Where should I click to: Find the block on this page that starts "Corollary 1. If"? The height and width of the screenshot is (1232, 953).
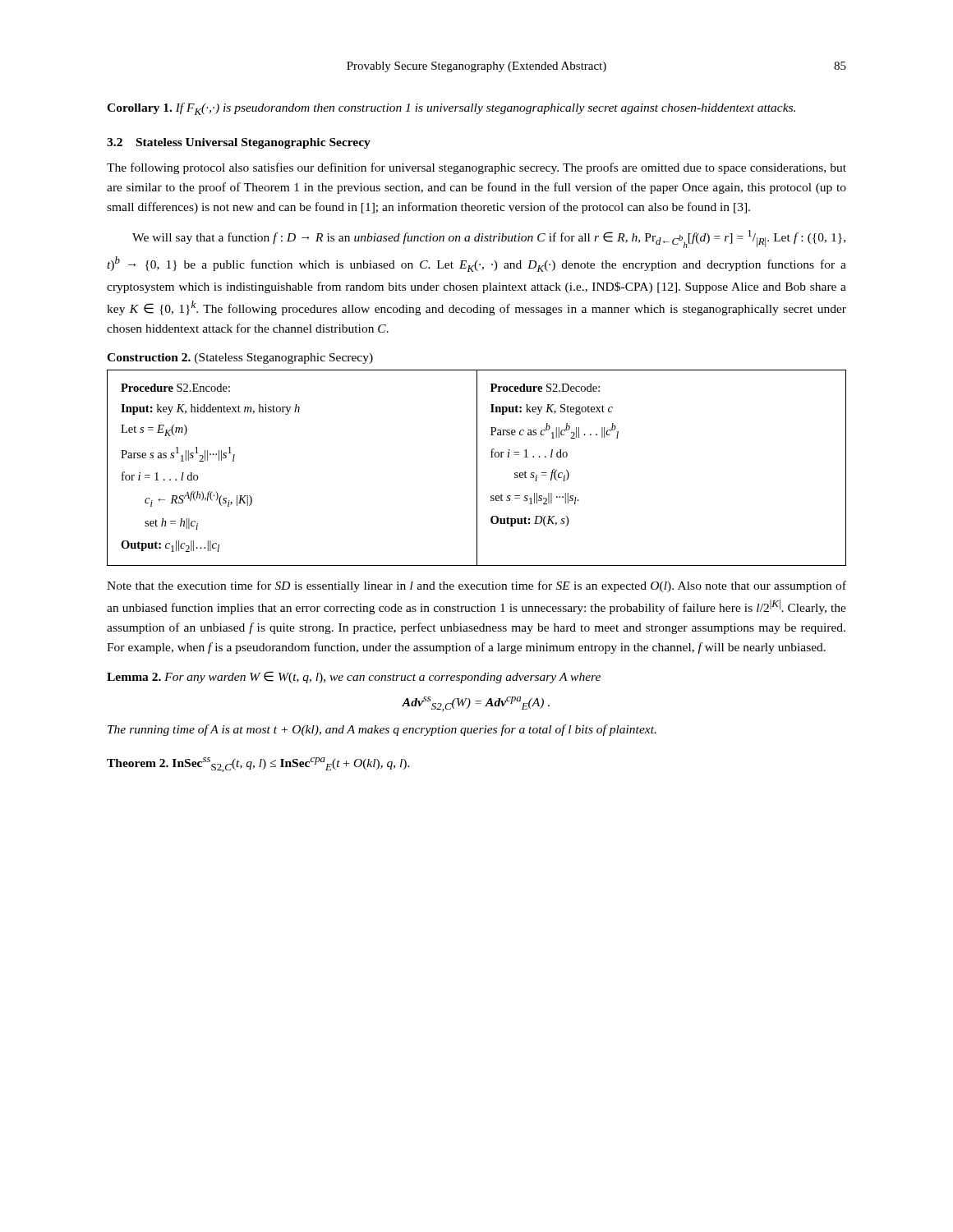(452, 109)
